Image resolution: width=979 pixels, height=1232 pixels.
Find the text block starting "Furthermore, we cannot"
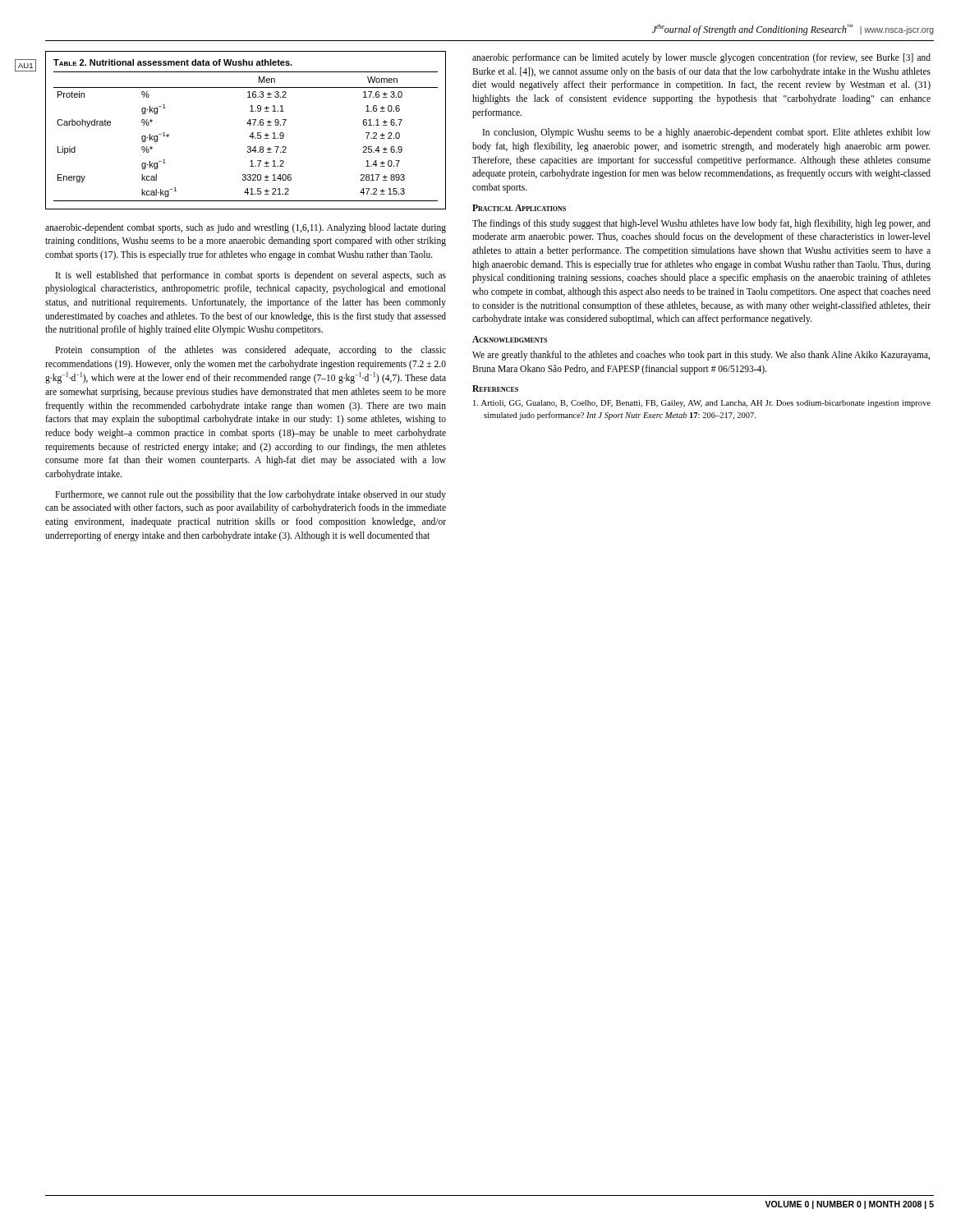click(246, 515)
